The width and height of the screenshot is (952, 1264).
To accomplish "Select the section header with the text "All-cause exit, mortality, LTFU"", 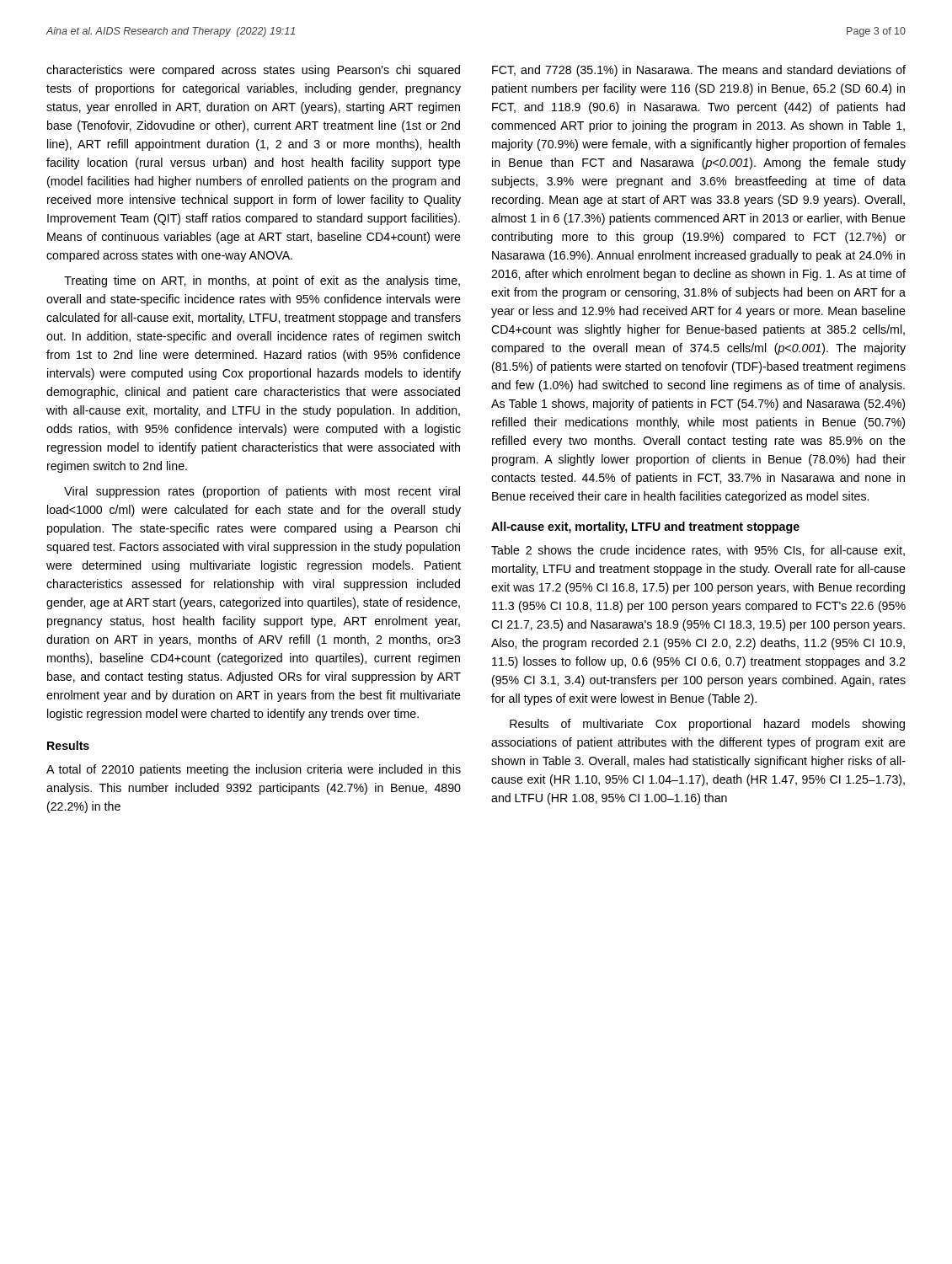I will pos(645,527).
